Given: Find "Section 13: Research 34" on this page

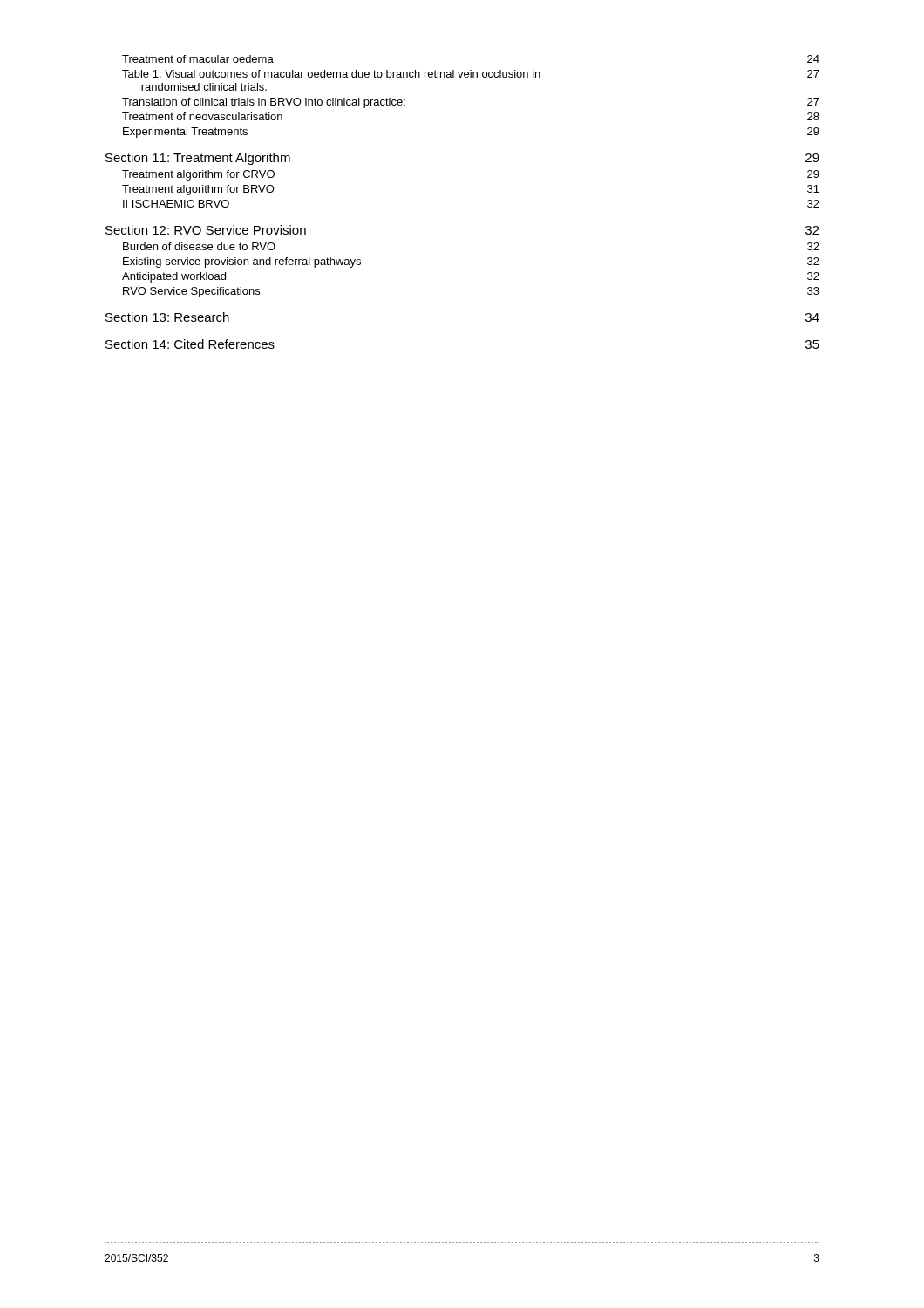Looking at the screenshot, I should [168, 316].
